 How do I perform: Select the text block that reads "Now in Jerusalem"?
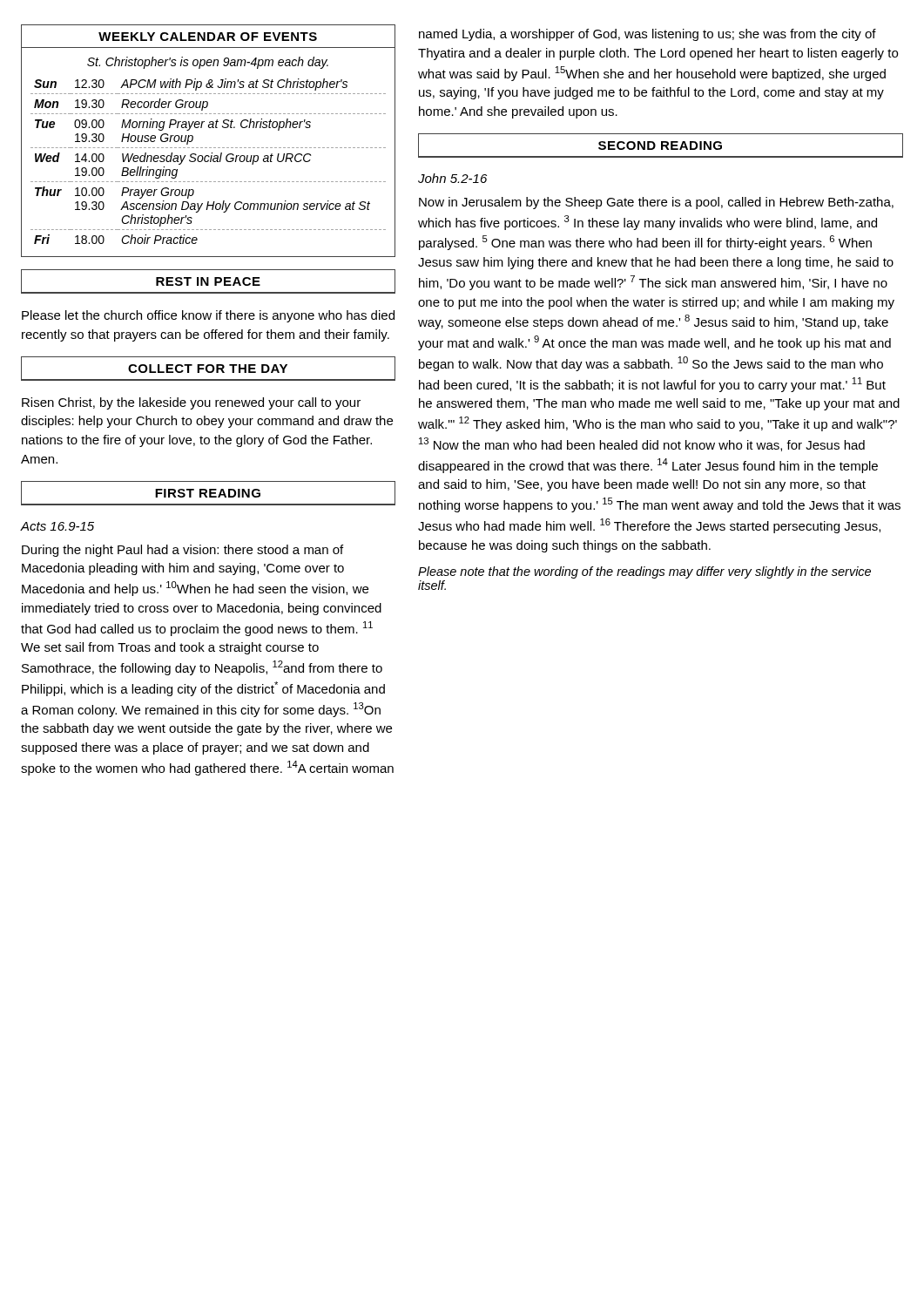click(661, 373)
